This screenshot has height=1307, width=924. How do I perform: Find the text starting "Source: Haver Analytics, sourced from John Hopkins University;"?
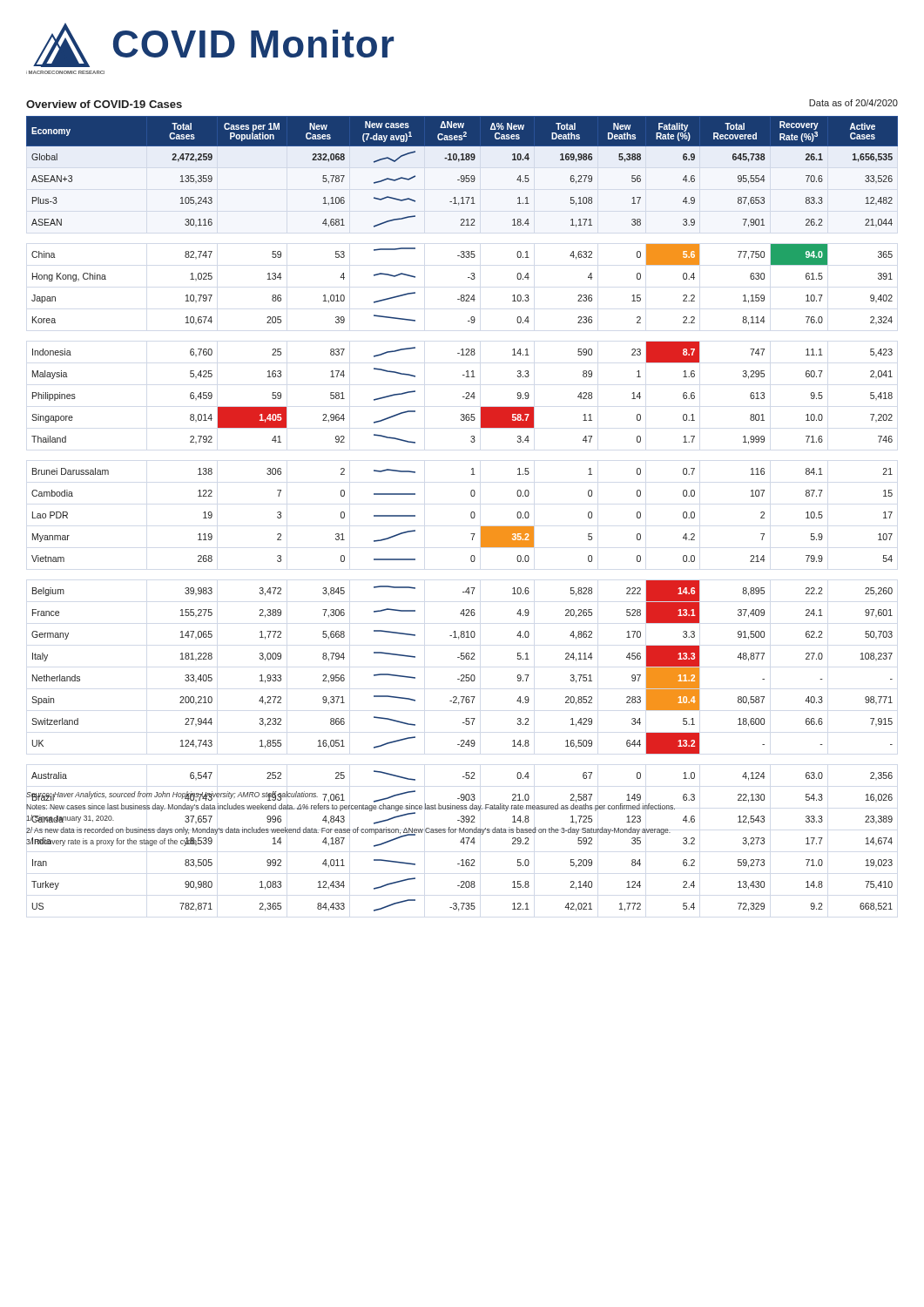click(462, 819)
